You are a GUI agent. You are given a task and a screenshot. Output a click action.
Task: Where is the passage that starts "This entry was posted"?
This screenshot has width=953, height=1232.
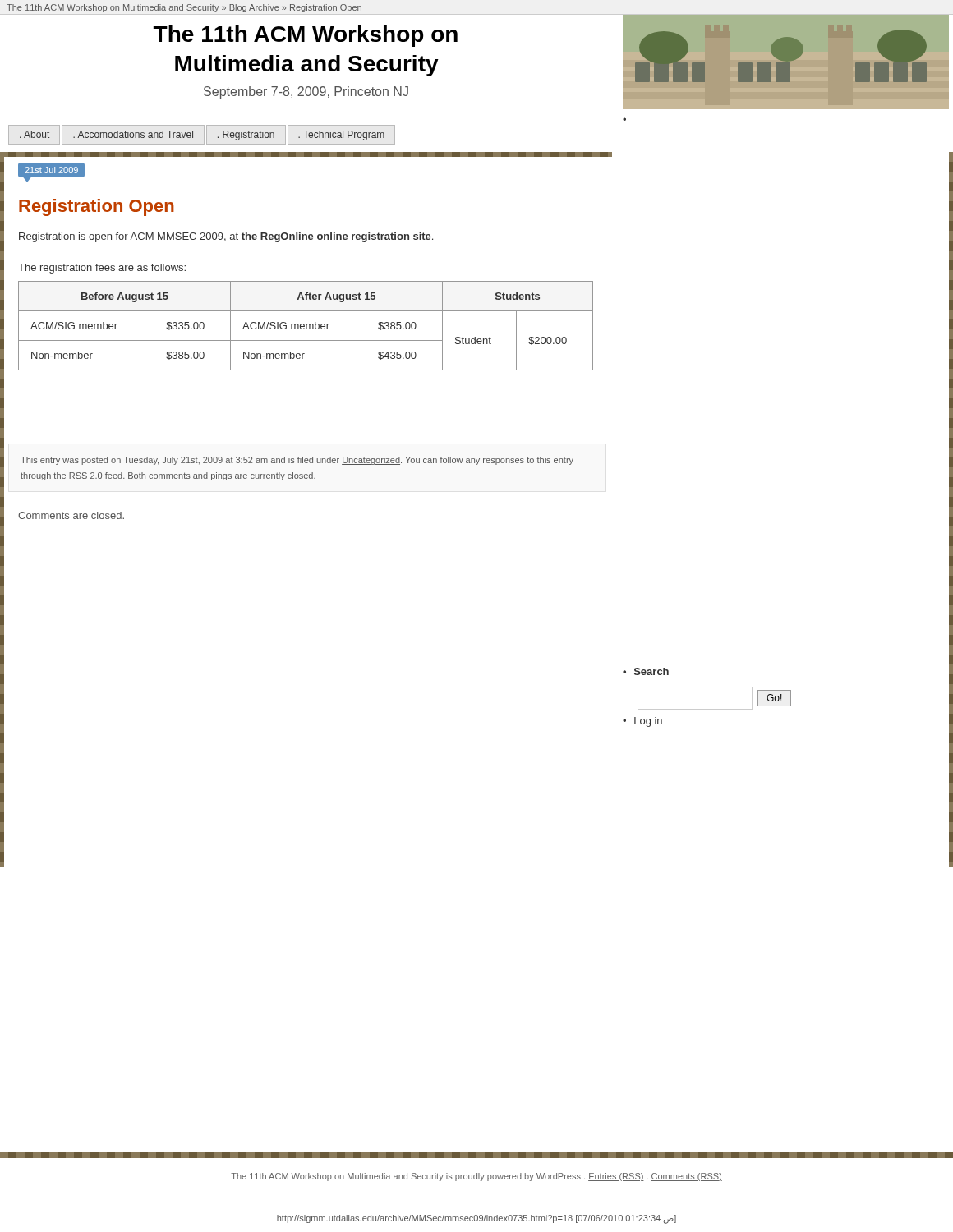click(297, 468)
